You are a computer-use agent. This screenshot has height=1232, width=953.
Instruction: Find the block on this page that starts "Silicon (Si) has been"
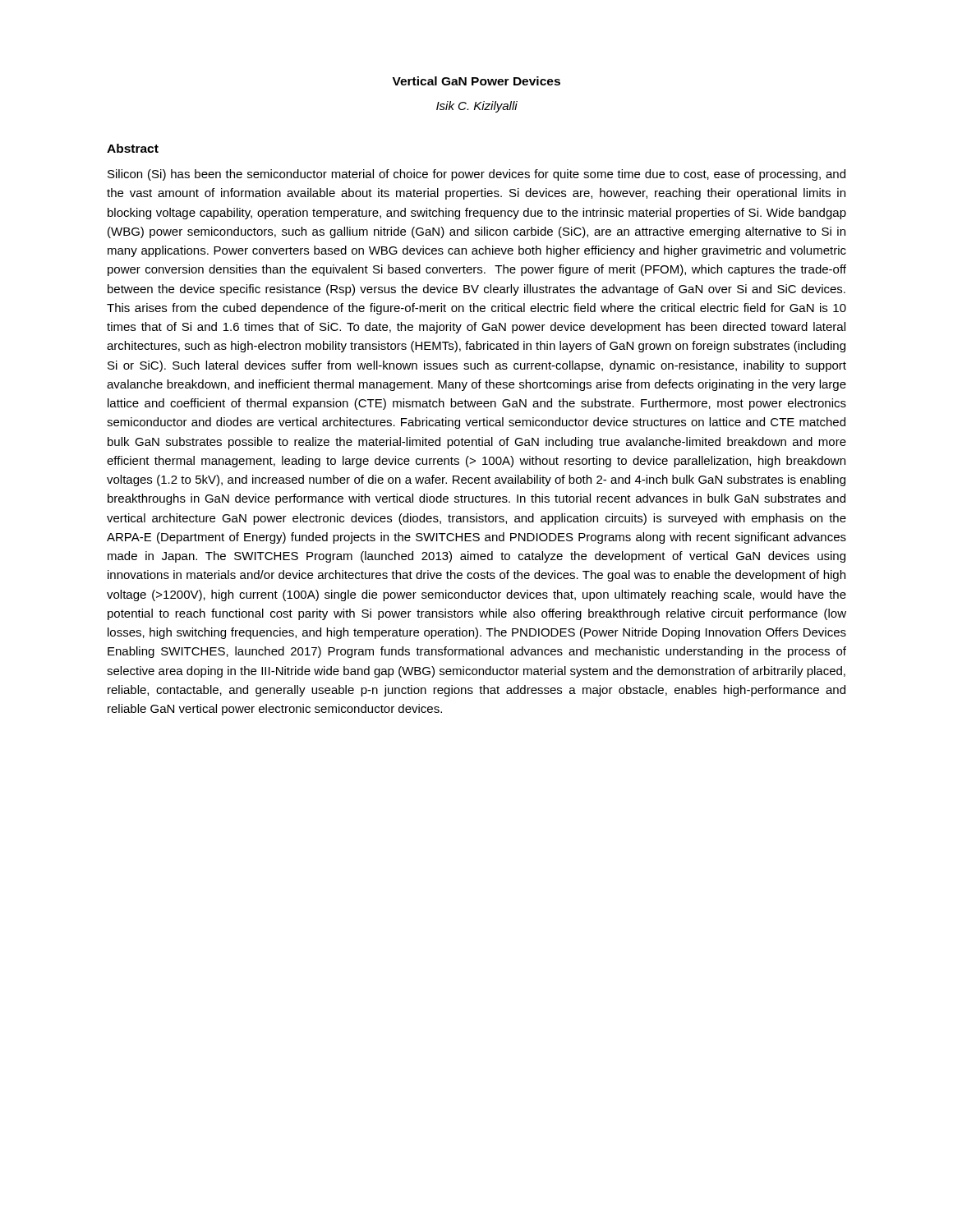(476, 441)
